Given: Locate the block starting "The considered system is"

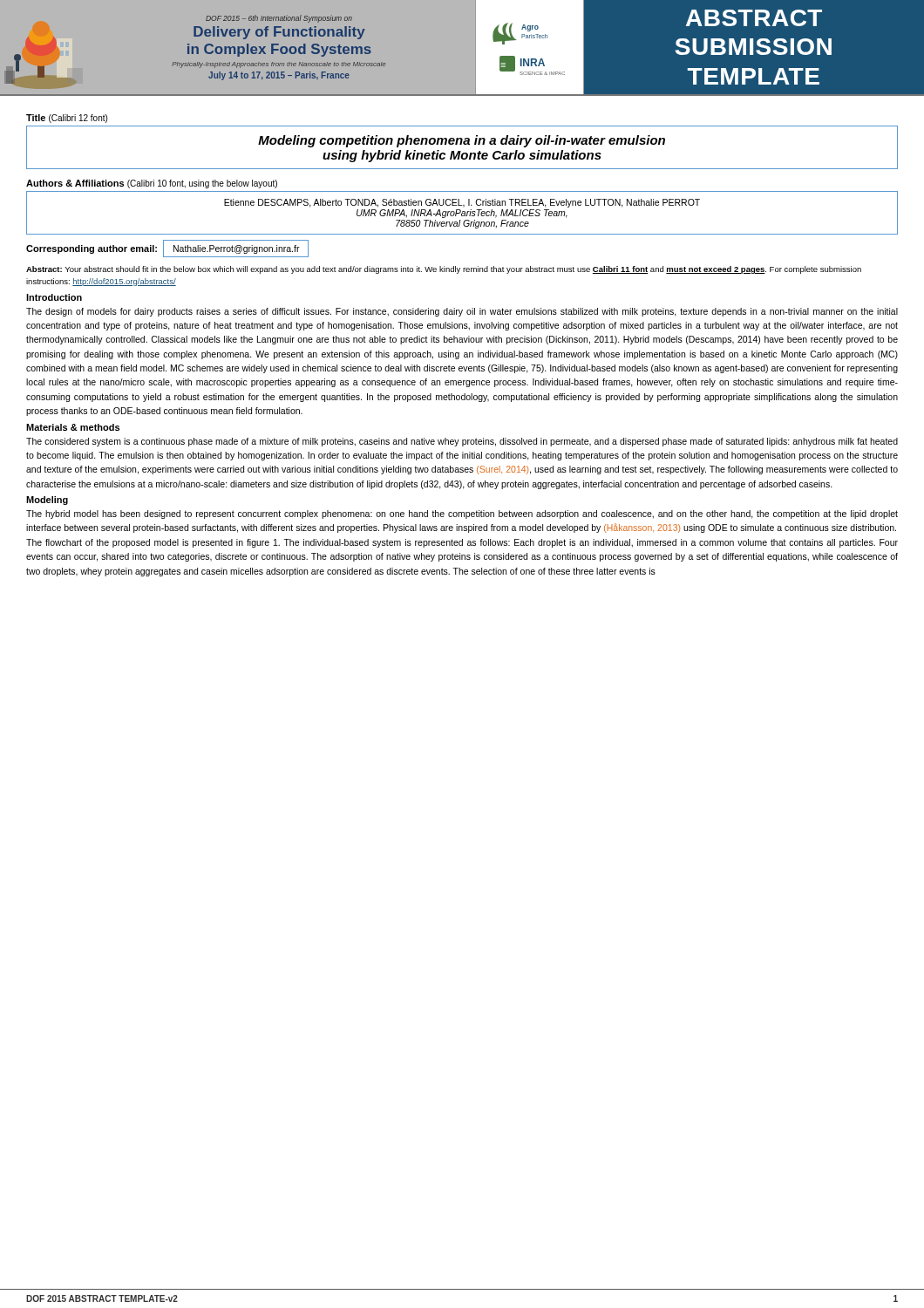Looking at the screenshot, I should point(462,462).
